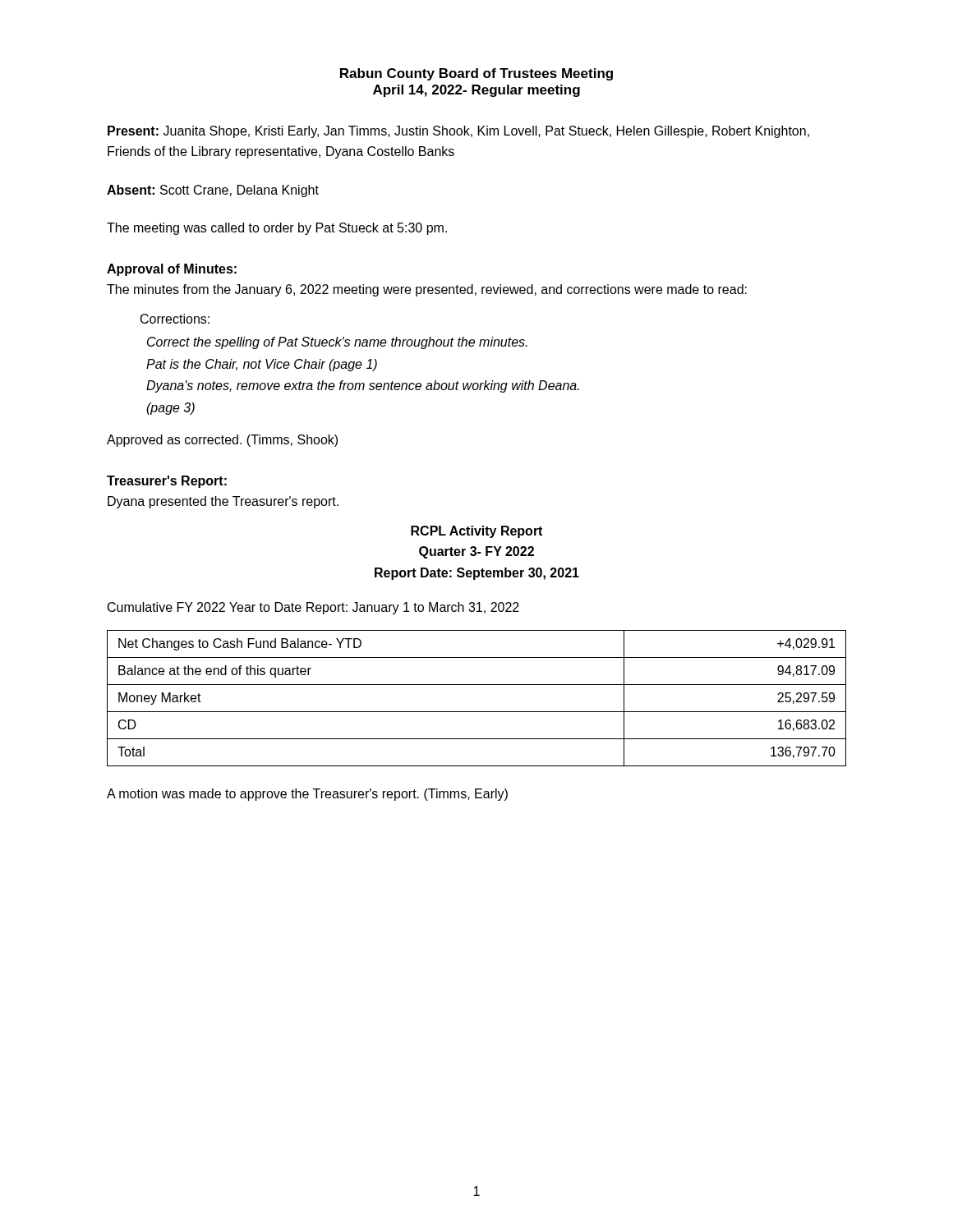Locate the title that opens with "RCPL Activity Report Quarter 3- FY"

coord(476,552)
